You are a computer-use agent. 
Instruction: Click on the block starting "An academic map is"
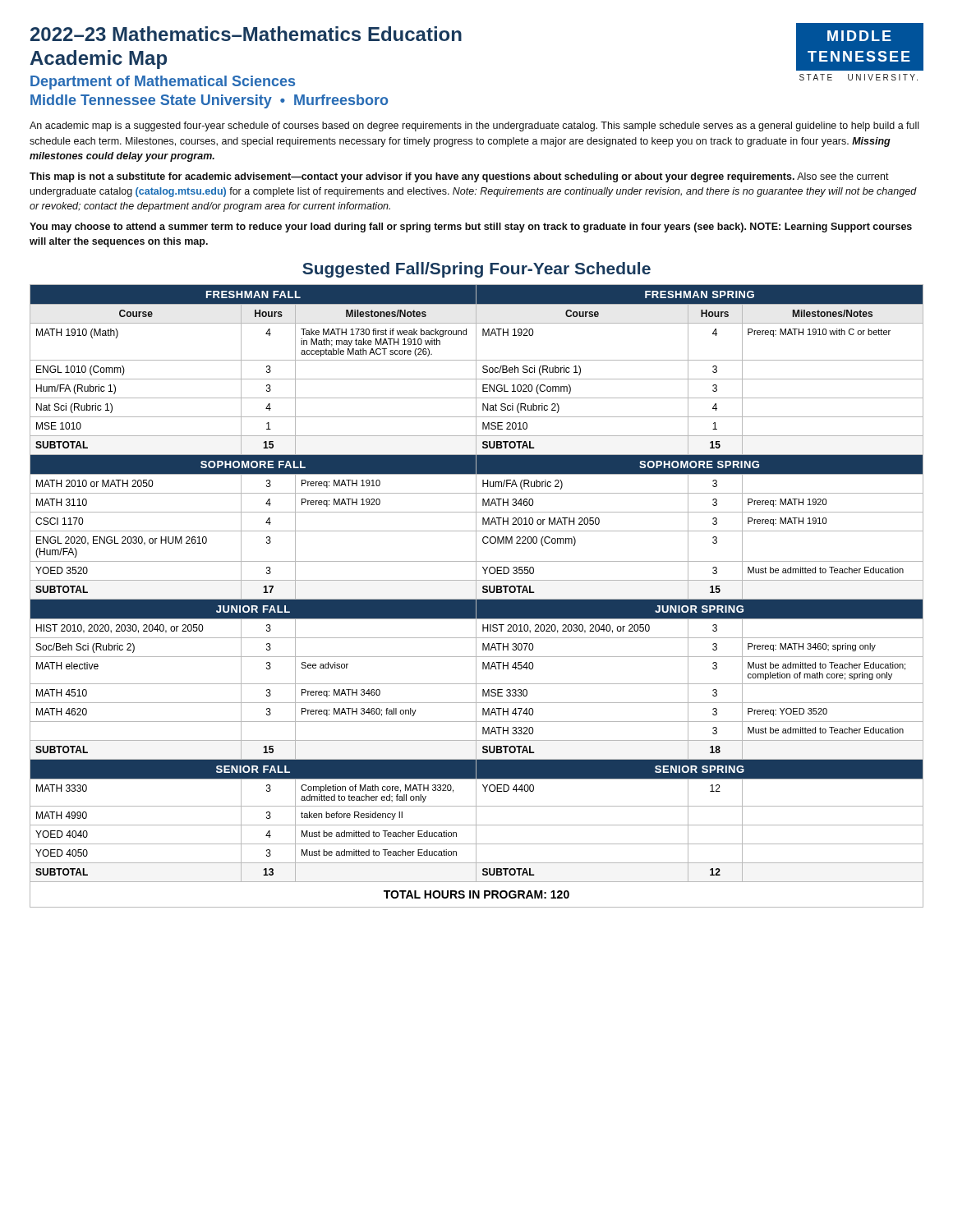(474, 141)
